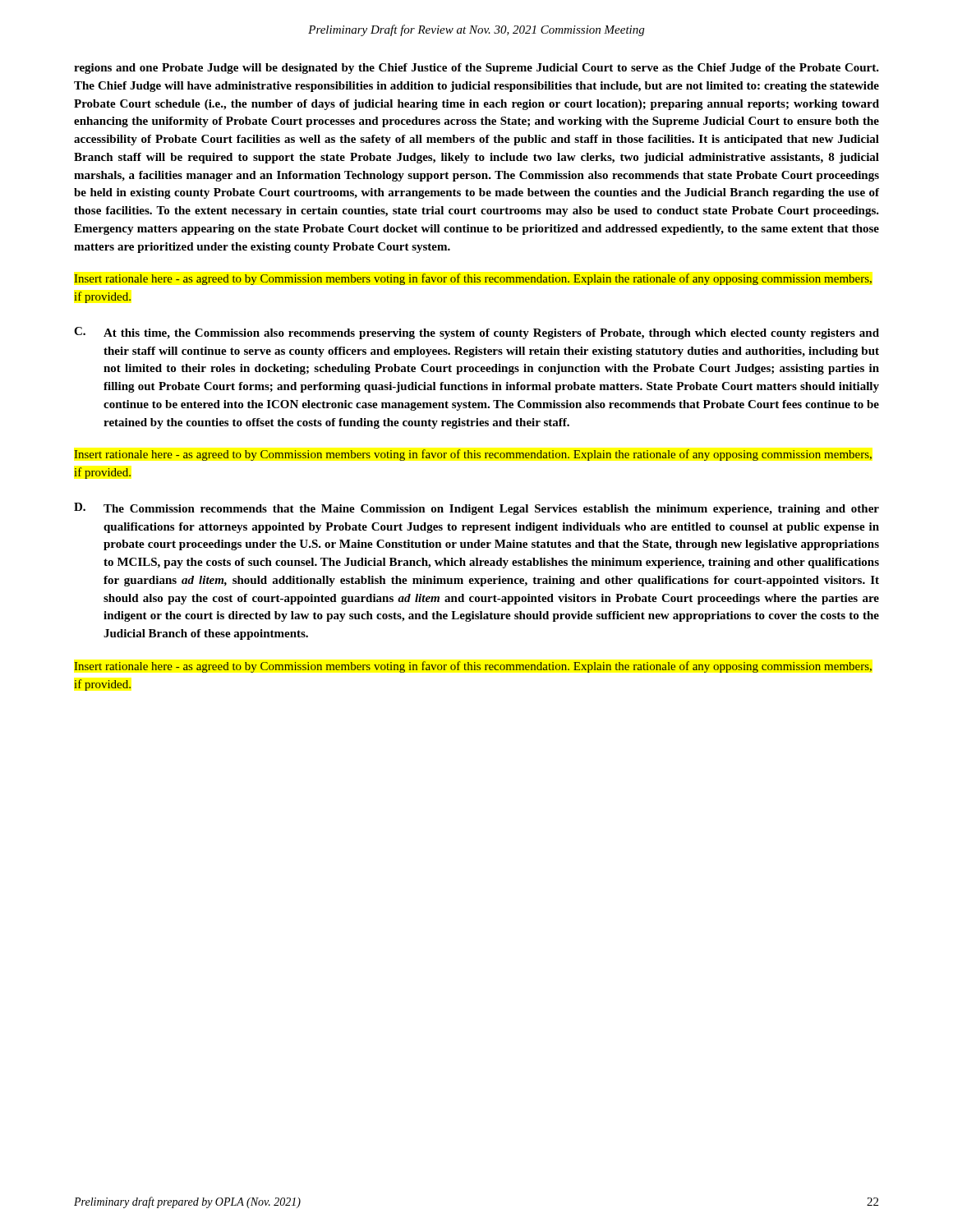The image size is (953, 1232).
Task: Point to the block beginning "regions and one Probate Judge will be"
Action: [x=476, y=157]
